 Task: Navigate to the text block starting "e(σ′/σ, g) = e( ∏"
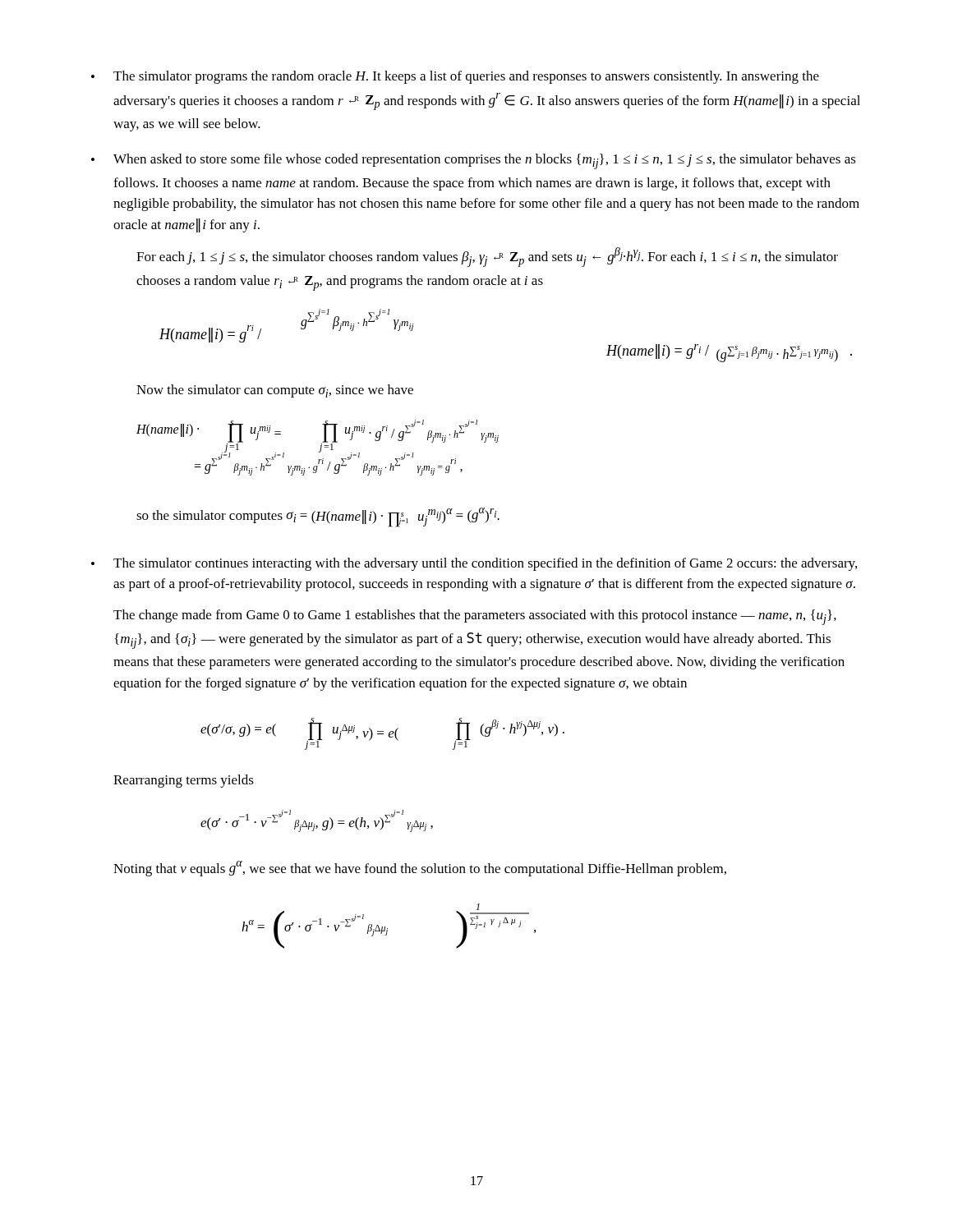coord(488,732)
